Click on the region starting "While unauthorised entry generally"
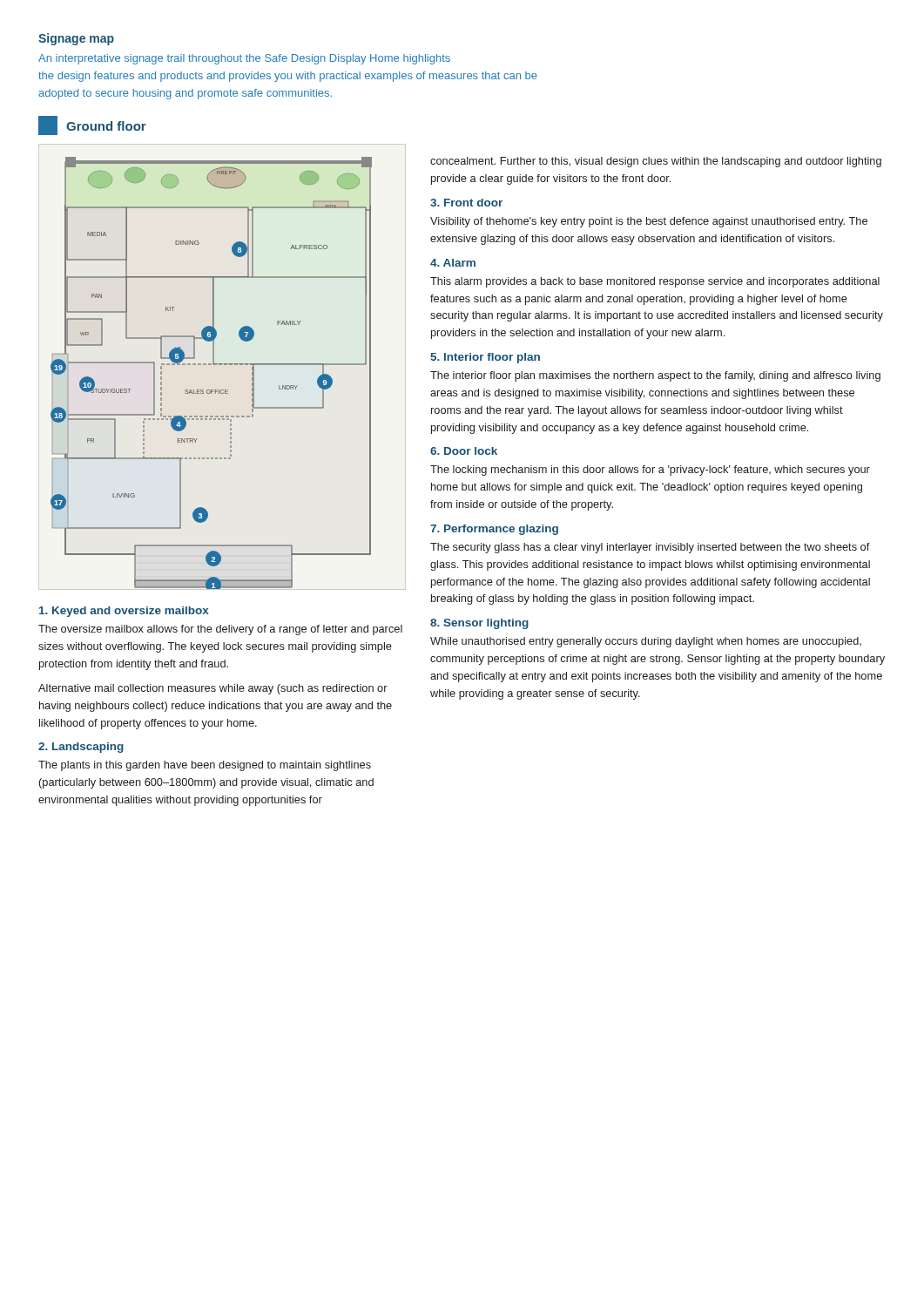The image size is (924, 1307). (658, 667)
